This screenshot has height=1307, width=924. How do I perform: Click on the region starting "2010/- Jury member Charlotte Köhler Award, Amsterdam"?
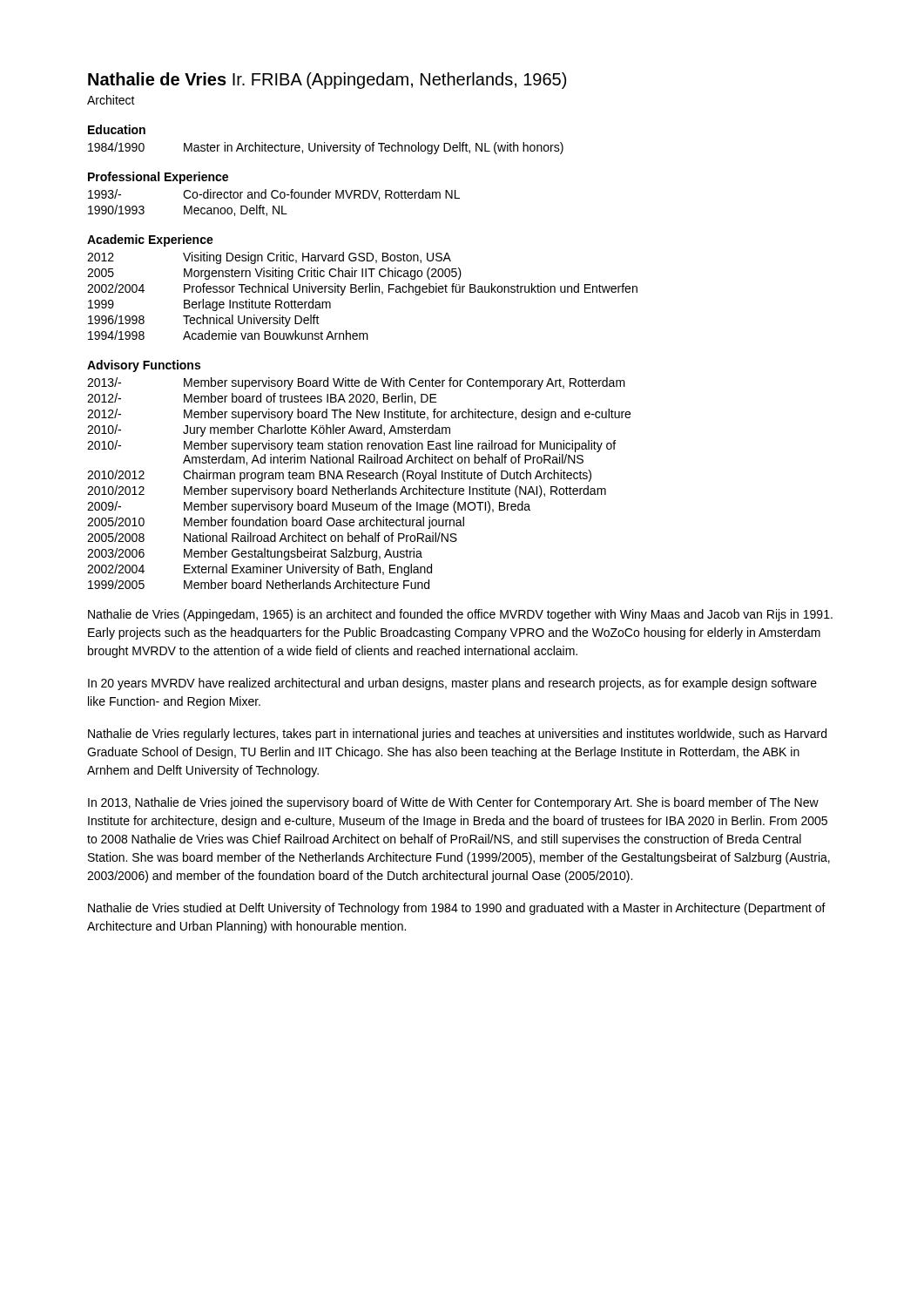[462, 430]
